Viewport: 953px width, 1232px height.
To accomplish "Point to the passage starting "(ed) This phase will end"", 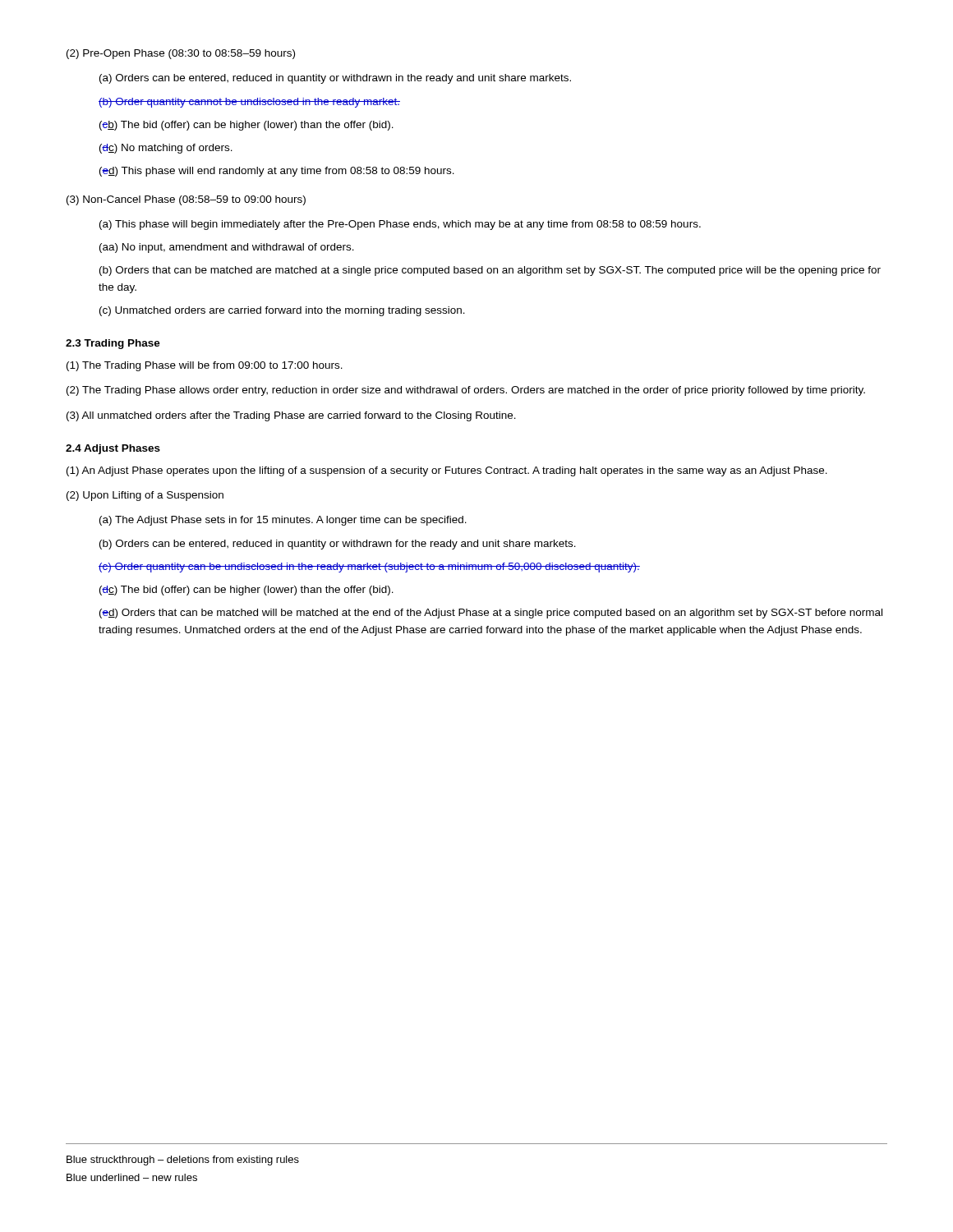I will pyautogui.click(x=277, y=171).
